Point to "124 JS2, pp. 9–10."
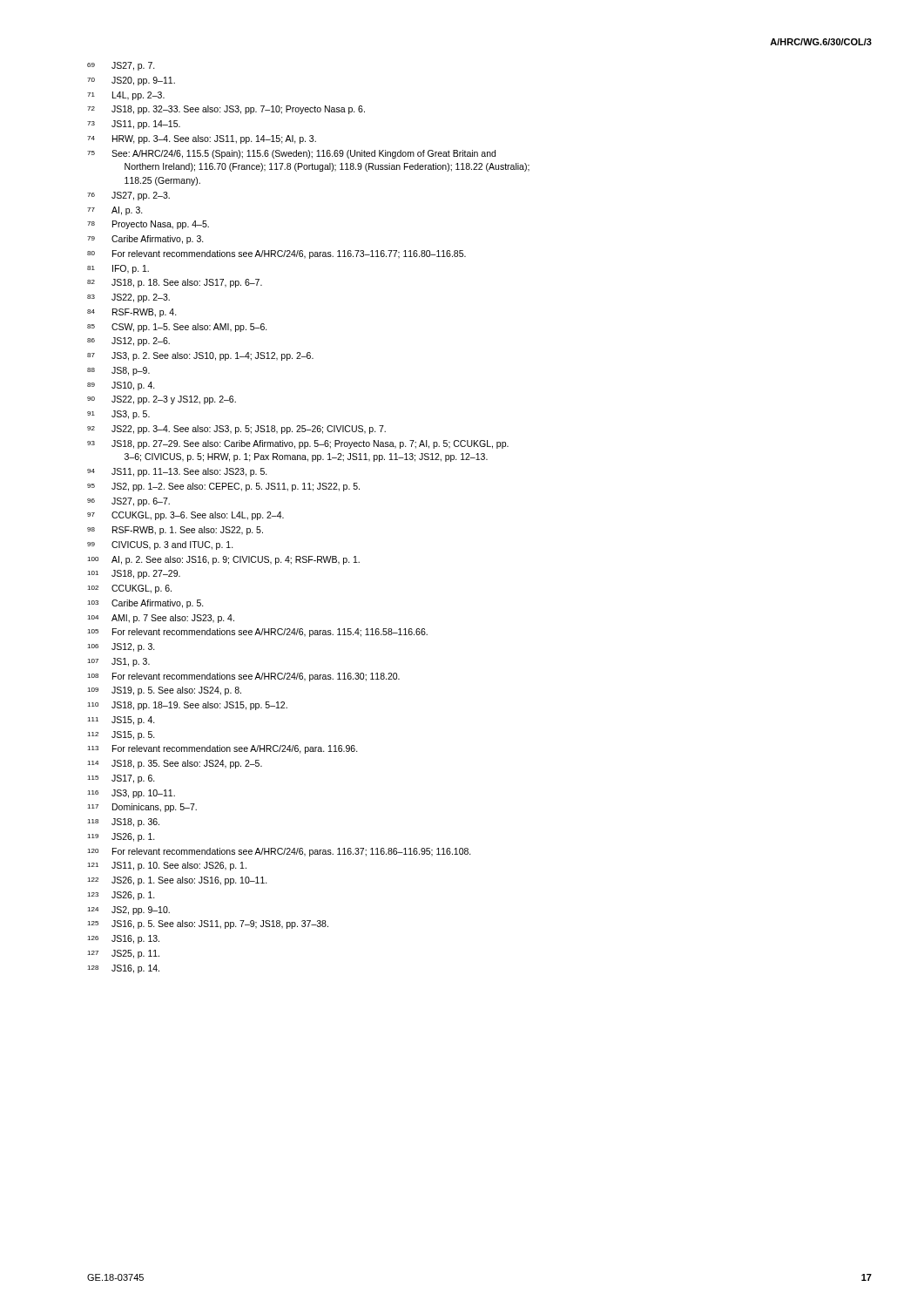The image size is (924, 1307). point(129,909)
